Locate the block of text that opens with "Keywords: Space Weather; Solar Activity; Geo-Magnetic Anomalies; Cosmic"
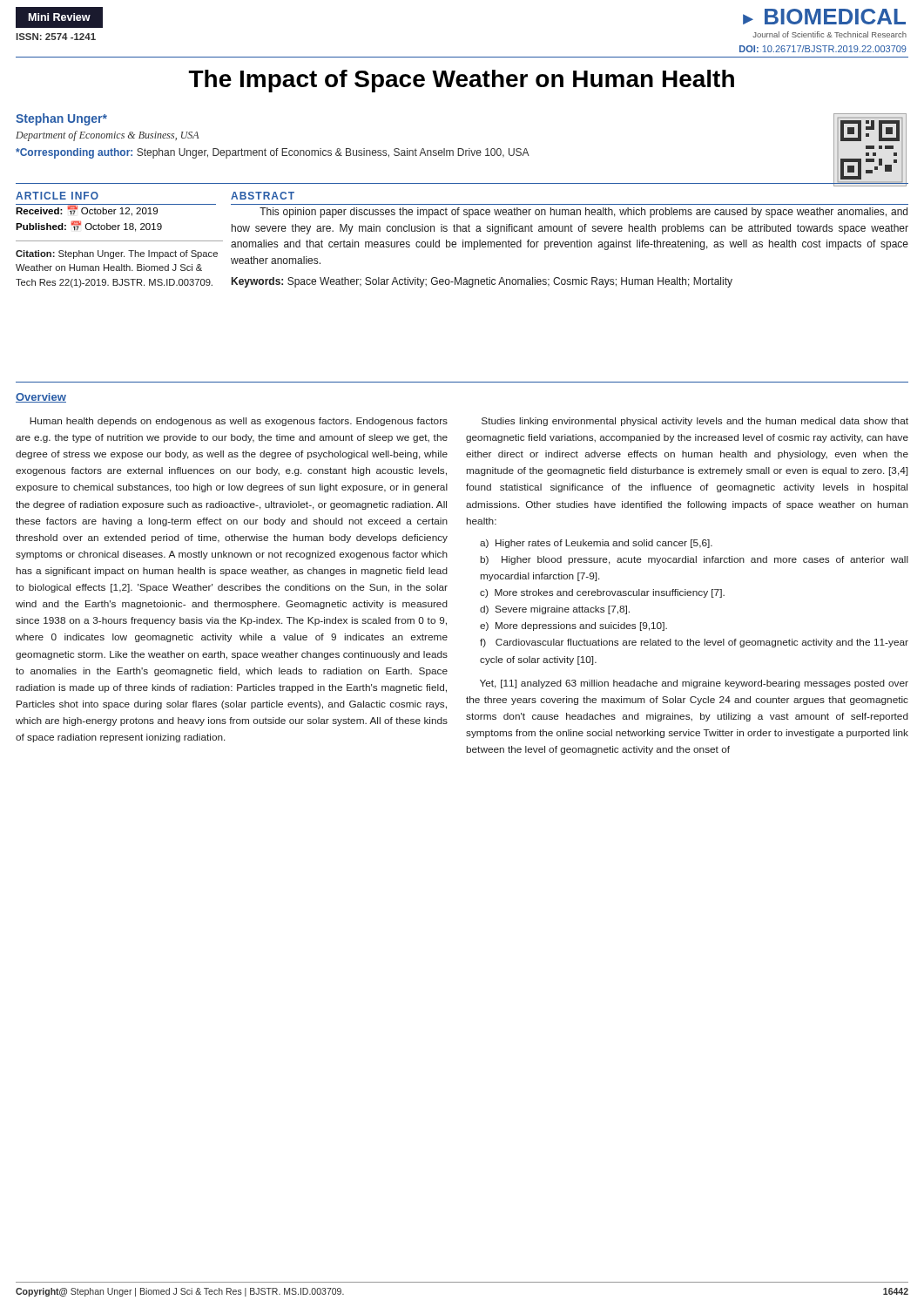This screenshot has width=924, height=1307. [x=482, y=282]
